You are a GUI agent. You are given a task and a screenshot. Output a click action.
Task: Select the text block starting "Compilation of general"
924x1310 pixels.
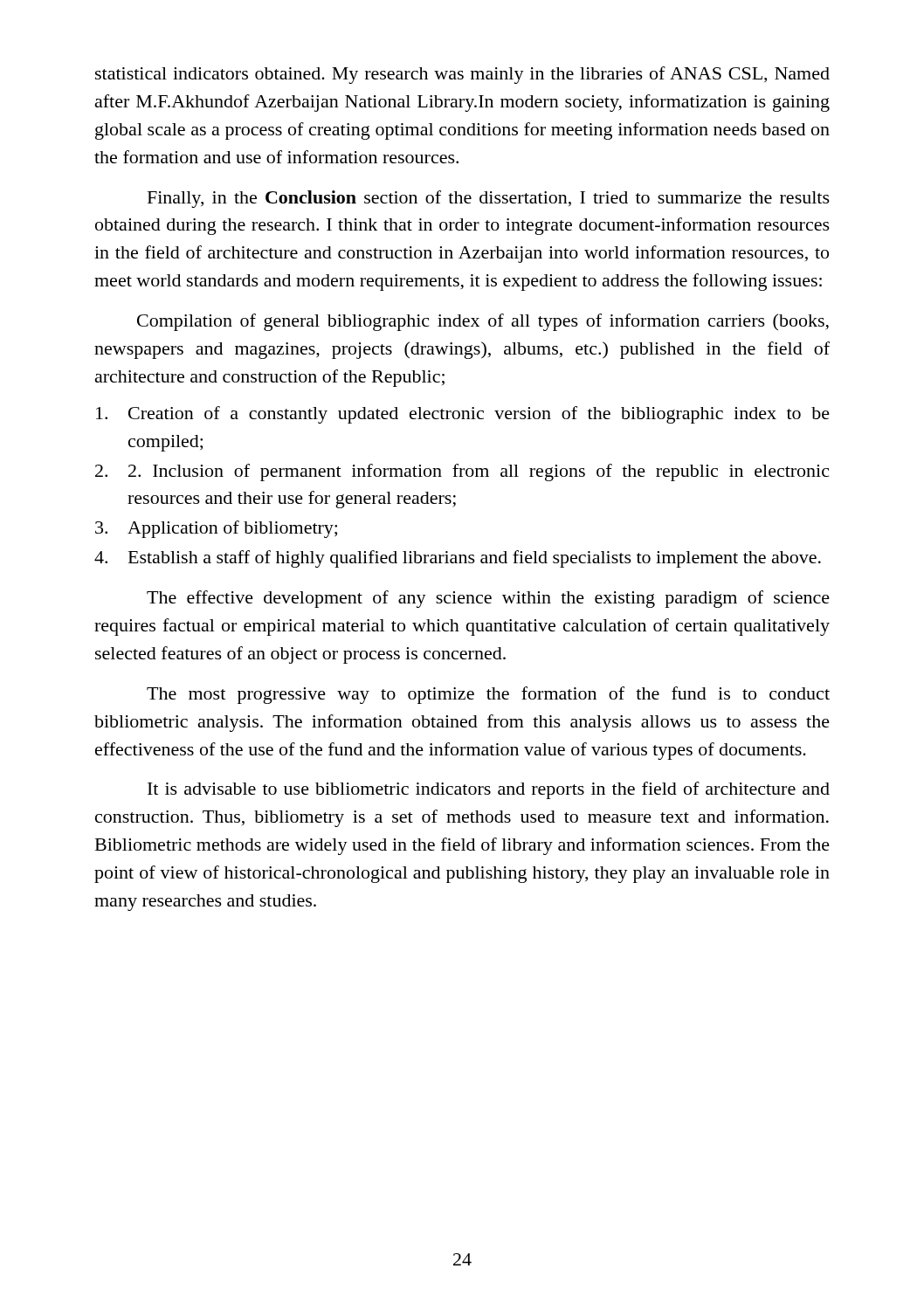point(462,348)
